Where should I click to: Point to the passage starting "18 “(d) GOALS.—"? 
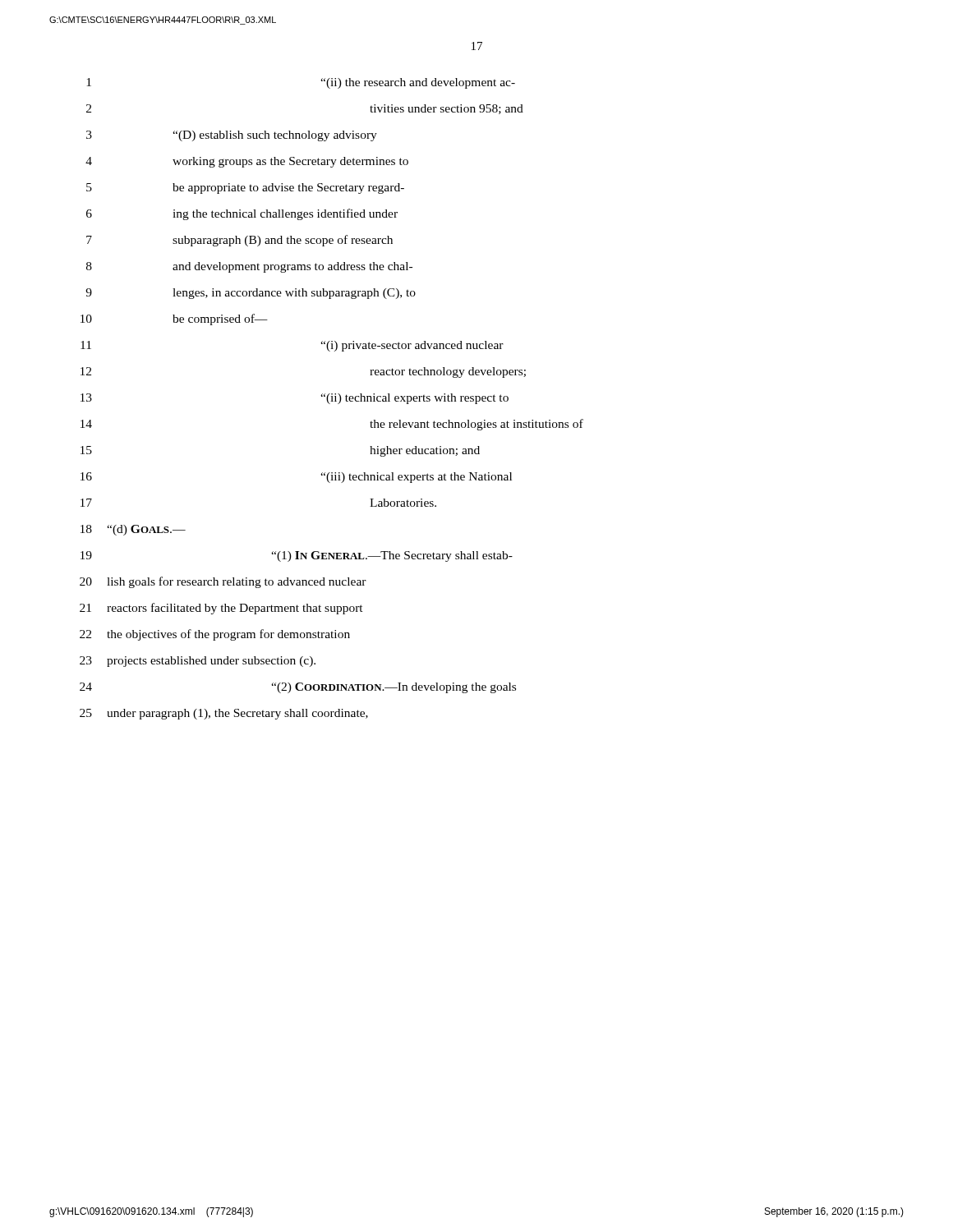133,530
